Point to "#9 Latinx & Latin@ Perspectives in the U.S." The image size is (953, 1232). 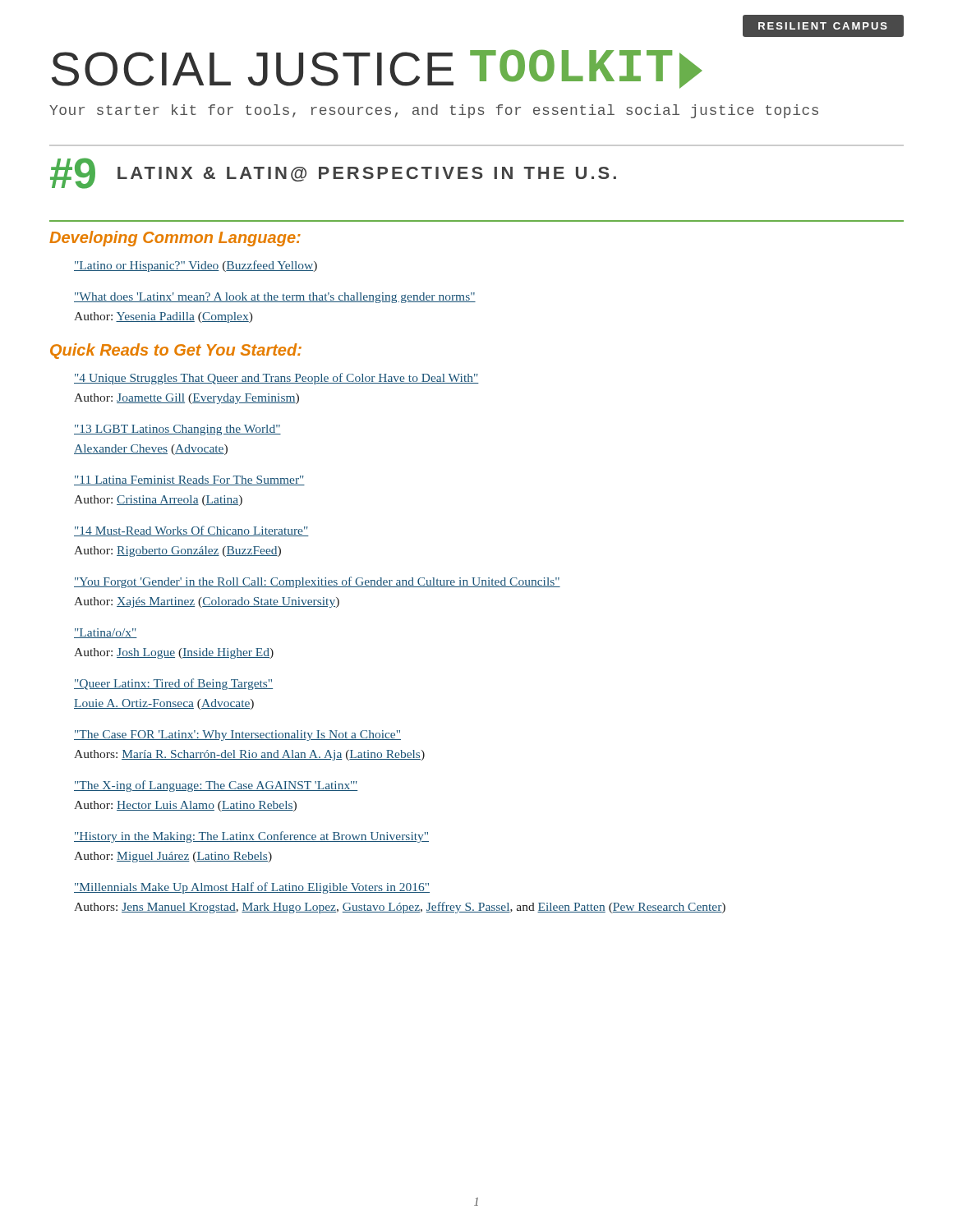(x=335, y=173)
